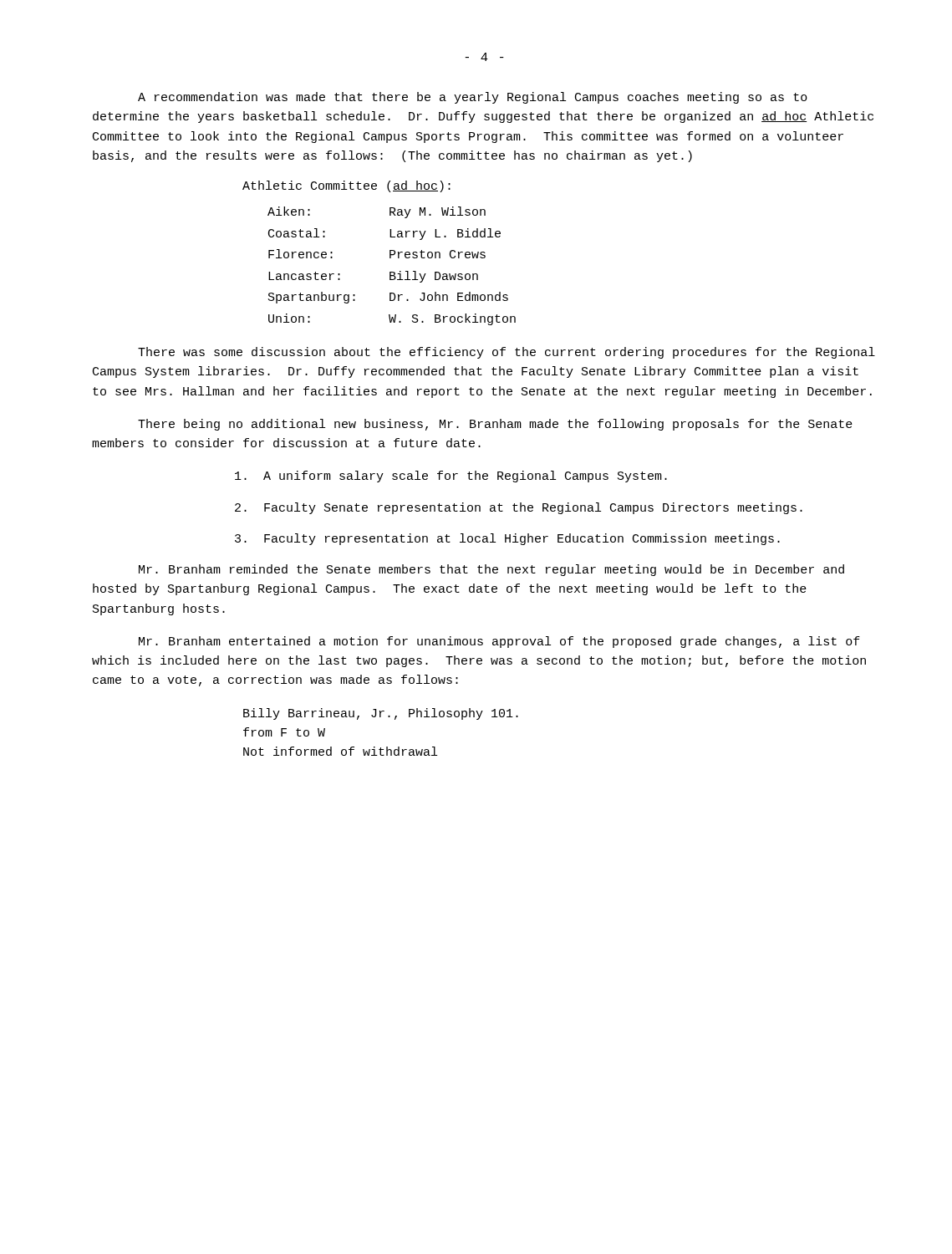Click on the text block containing "Billy Barrineau, Jr., Philosophy 101. from F to"

(381, 714)
